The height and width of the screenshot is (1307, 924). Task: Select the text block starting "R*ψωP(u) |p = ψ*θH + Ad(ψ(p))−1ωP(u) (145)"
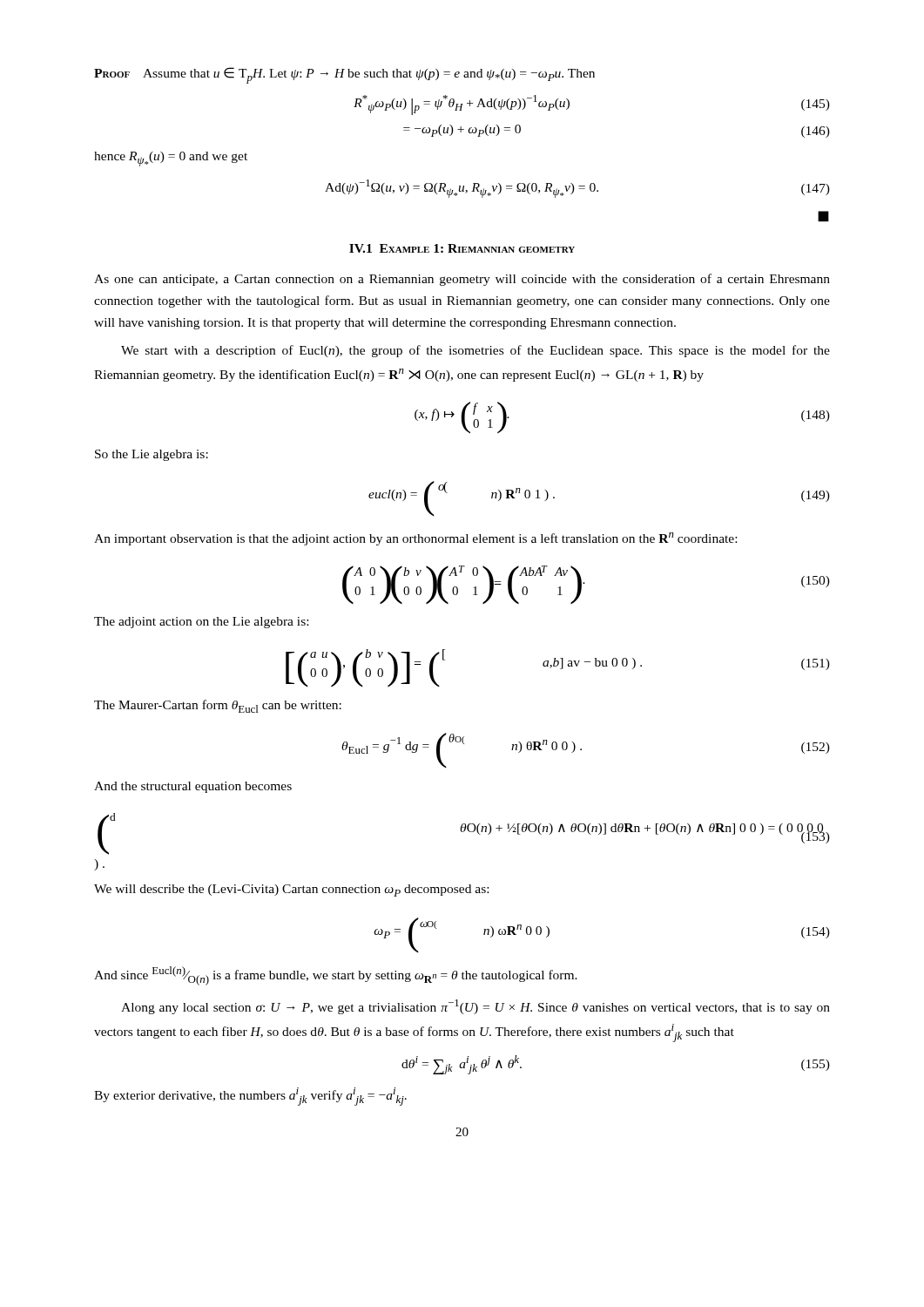pyautogui.click(x=456, y=104)
